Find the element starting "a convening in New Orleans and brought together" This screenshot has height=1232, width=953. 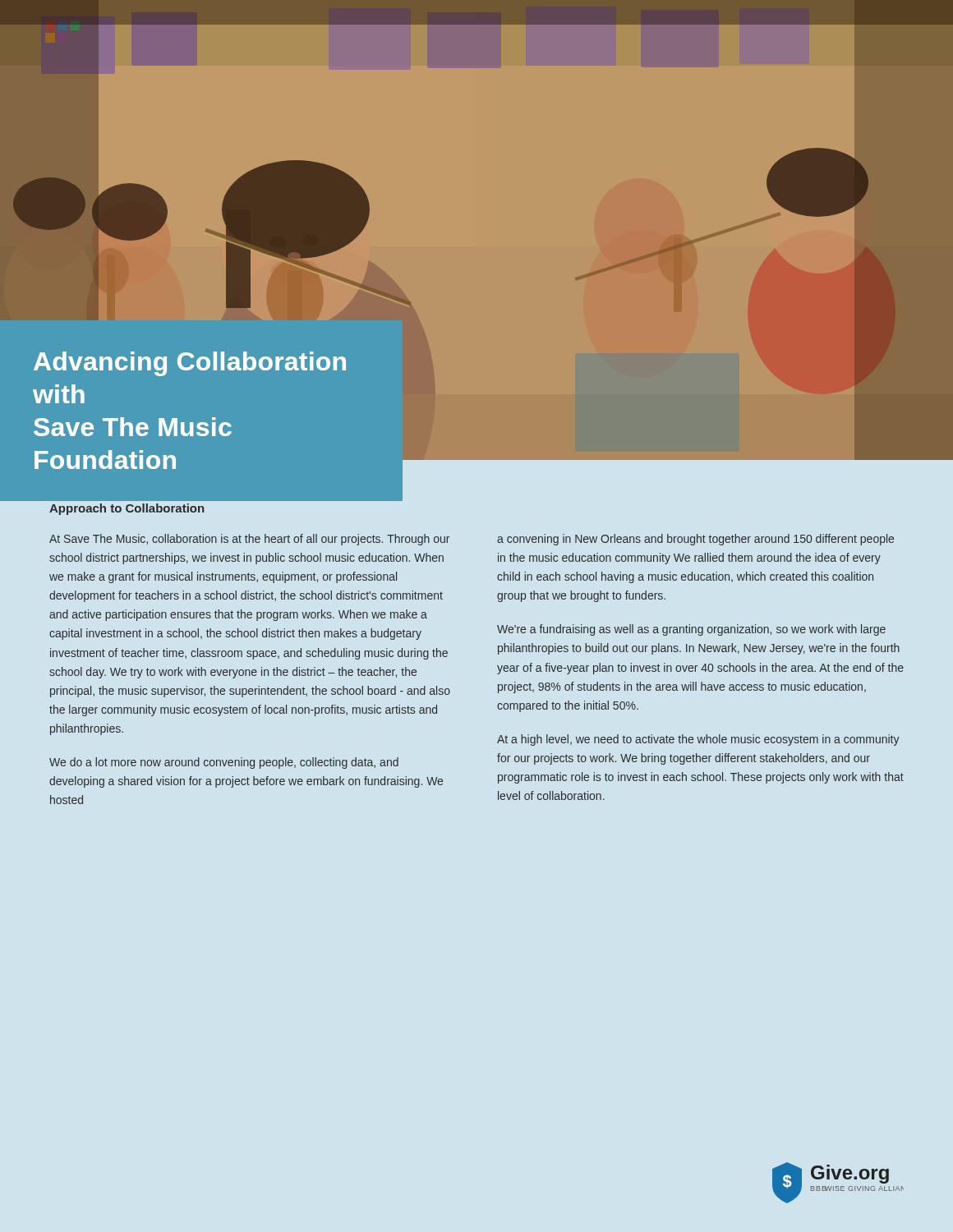pyautogui.click(x=700, y=568)
